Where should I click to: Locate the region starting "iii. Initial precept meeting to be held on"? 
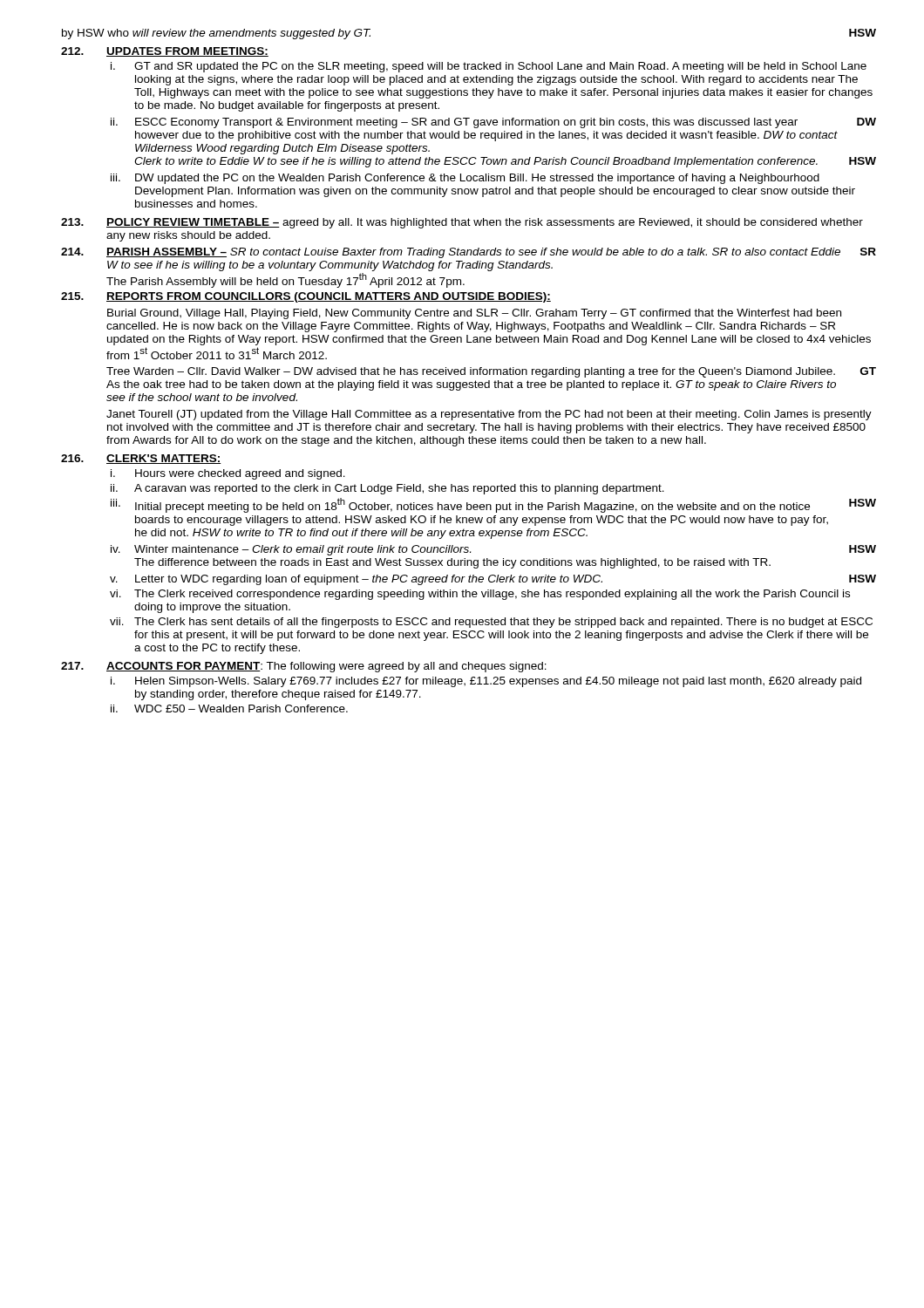[x=491, y=517]
